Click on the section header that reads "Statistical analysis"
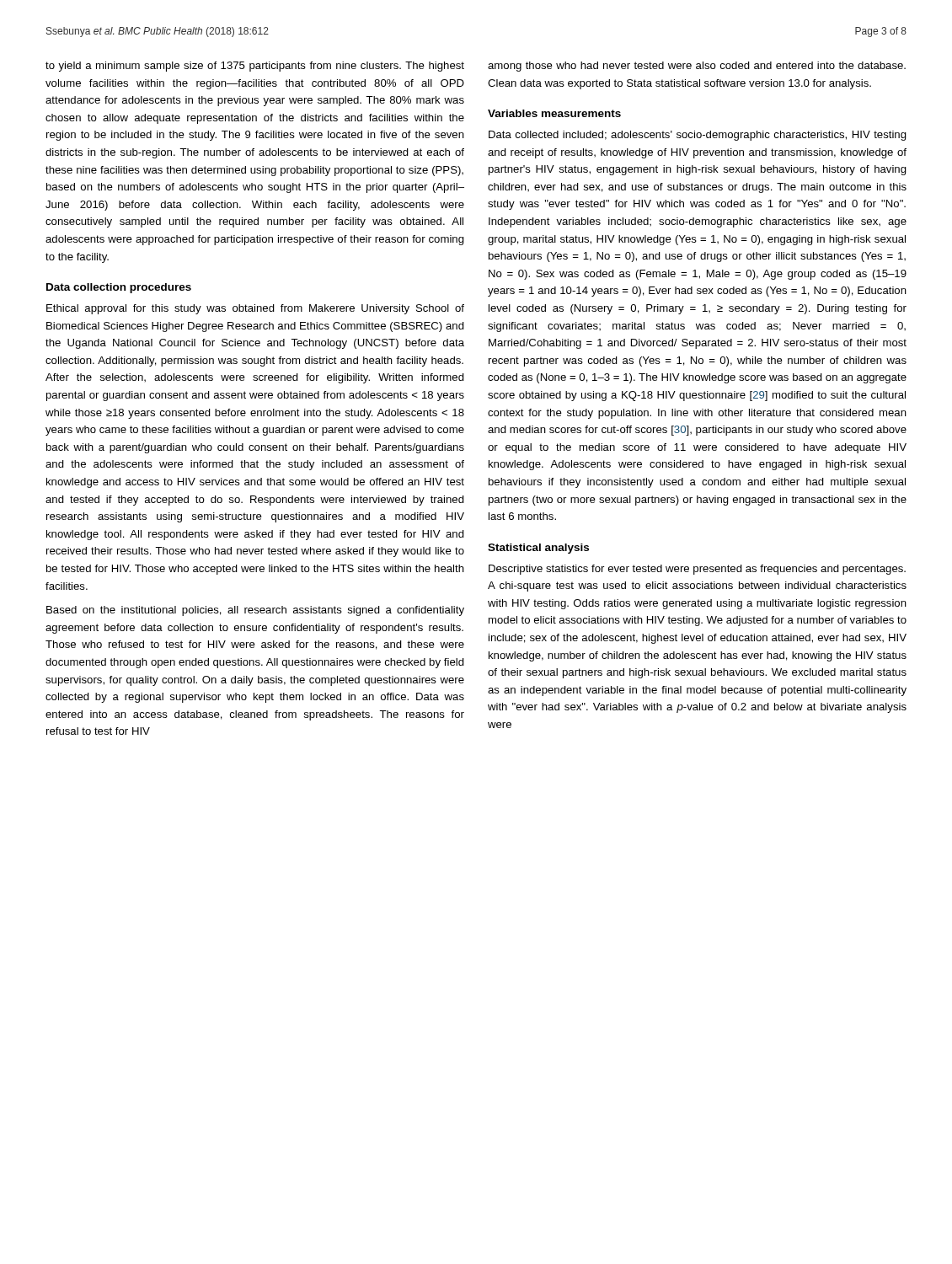The height and width of the screenshot is (1264, 952). pyautogui.click(x=539, y=547)
